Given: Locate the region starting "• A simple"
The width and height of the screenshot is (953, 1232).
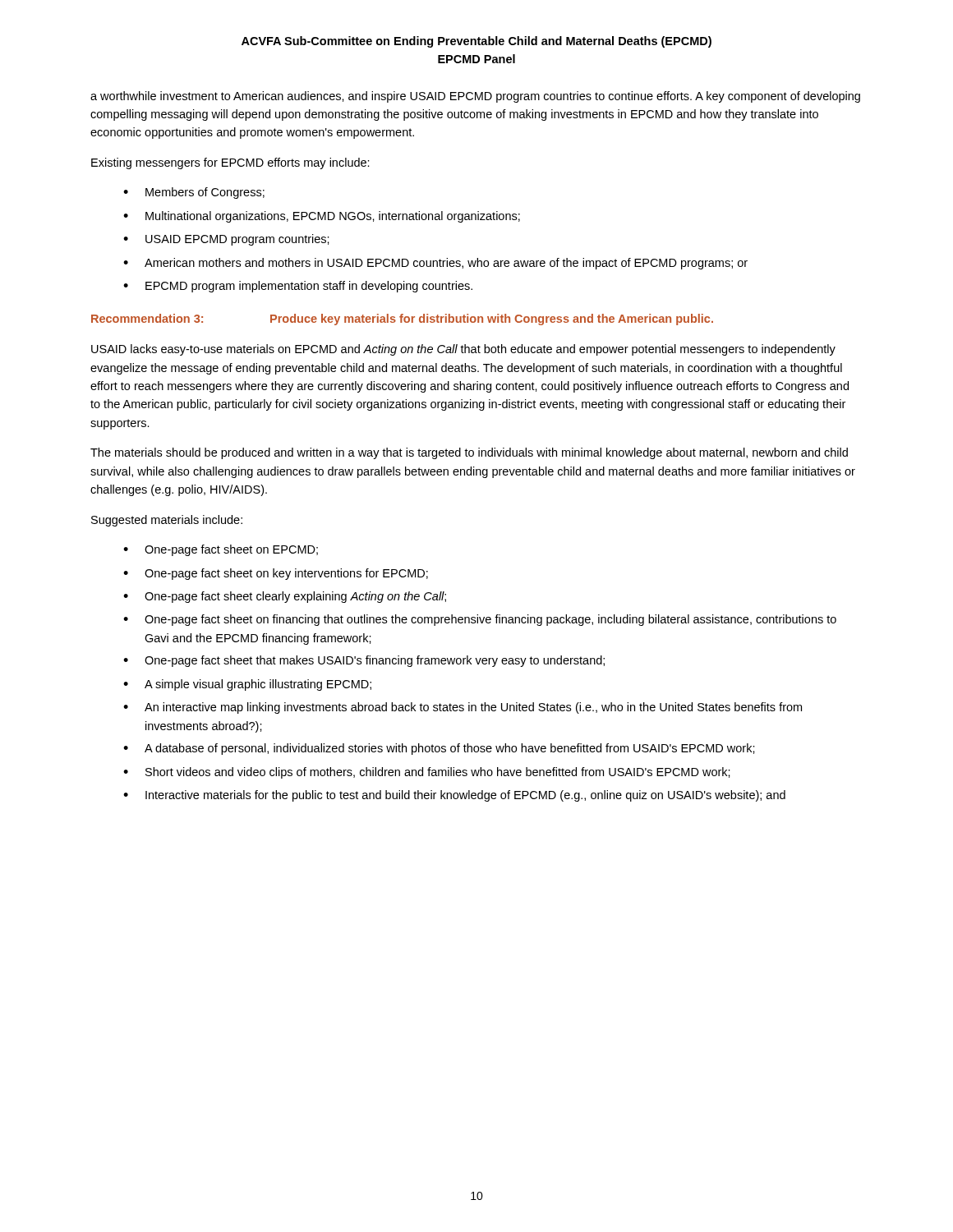Looking at the screenshot, I should (247, 685).
